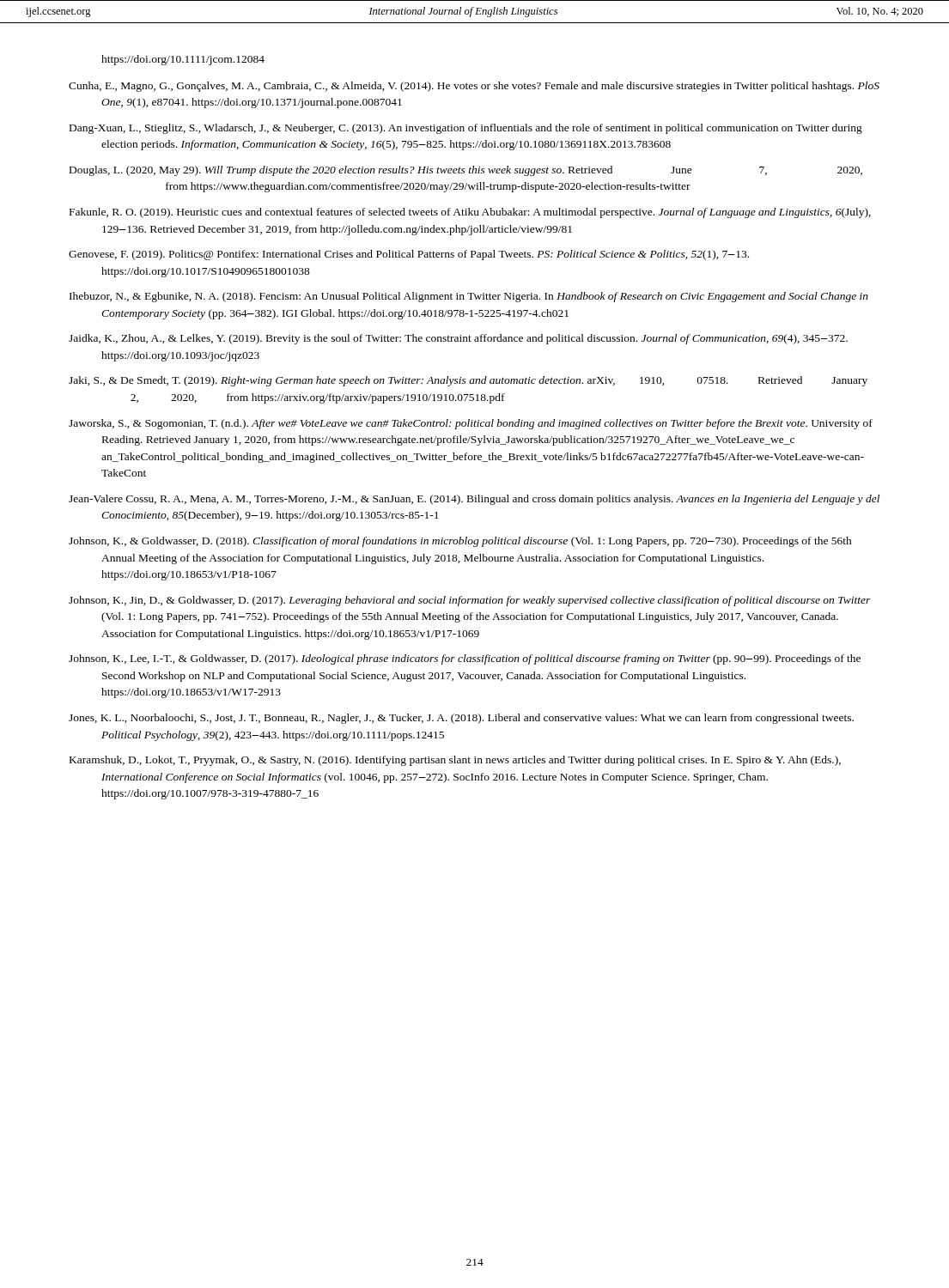The image size is (949, 1288).
Task: Click on the text block starting "Douglas, L. (2020, May 29). Will"
Action: [466, 178]
